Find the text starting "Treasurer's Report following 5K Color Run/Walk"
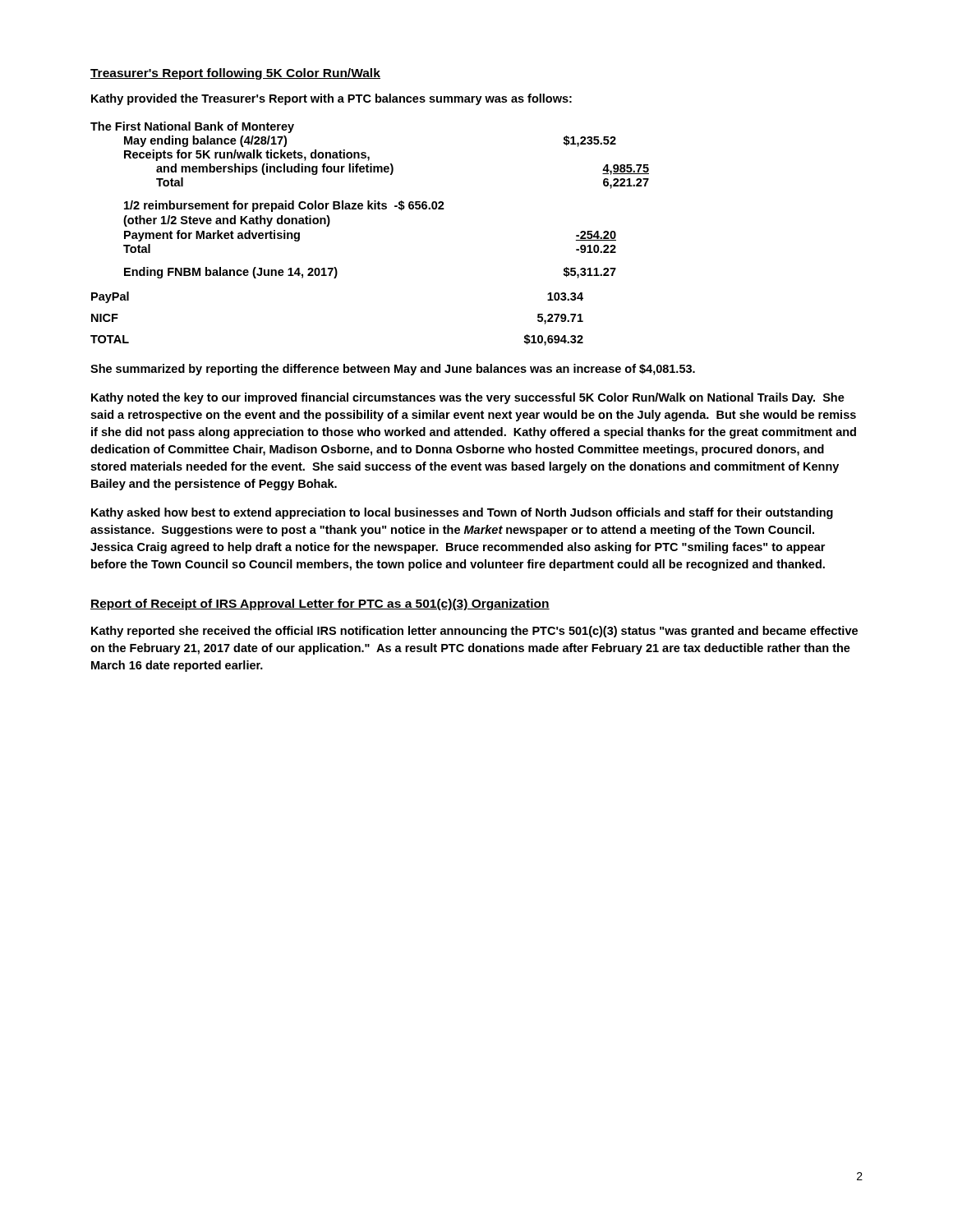The height and width of the screenshot is (1232, 953). point(235,73)
